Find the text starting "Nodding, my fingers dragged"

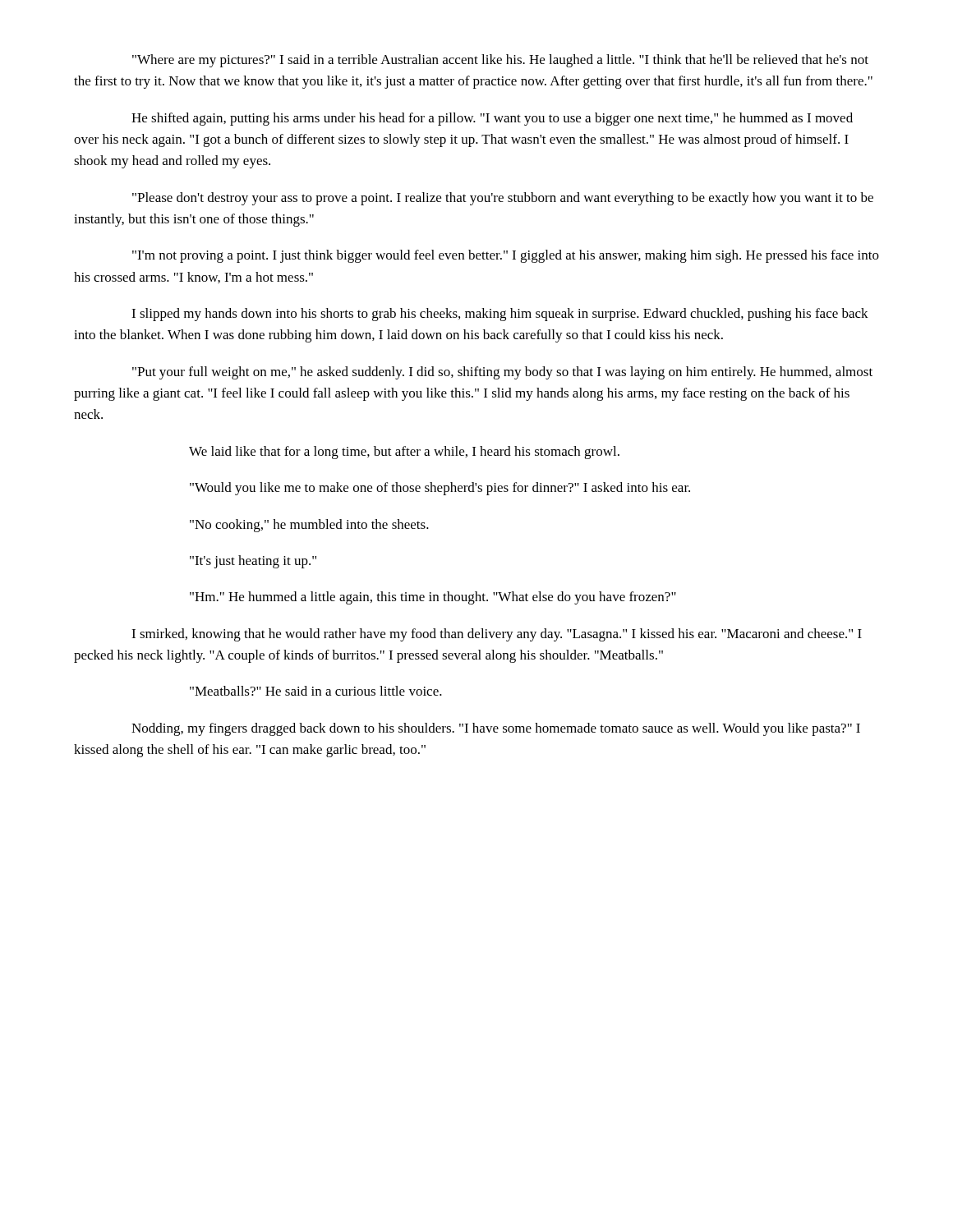(467, 739)
